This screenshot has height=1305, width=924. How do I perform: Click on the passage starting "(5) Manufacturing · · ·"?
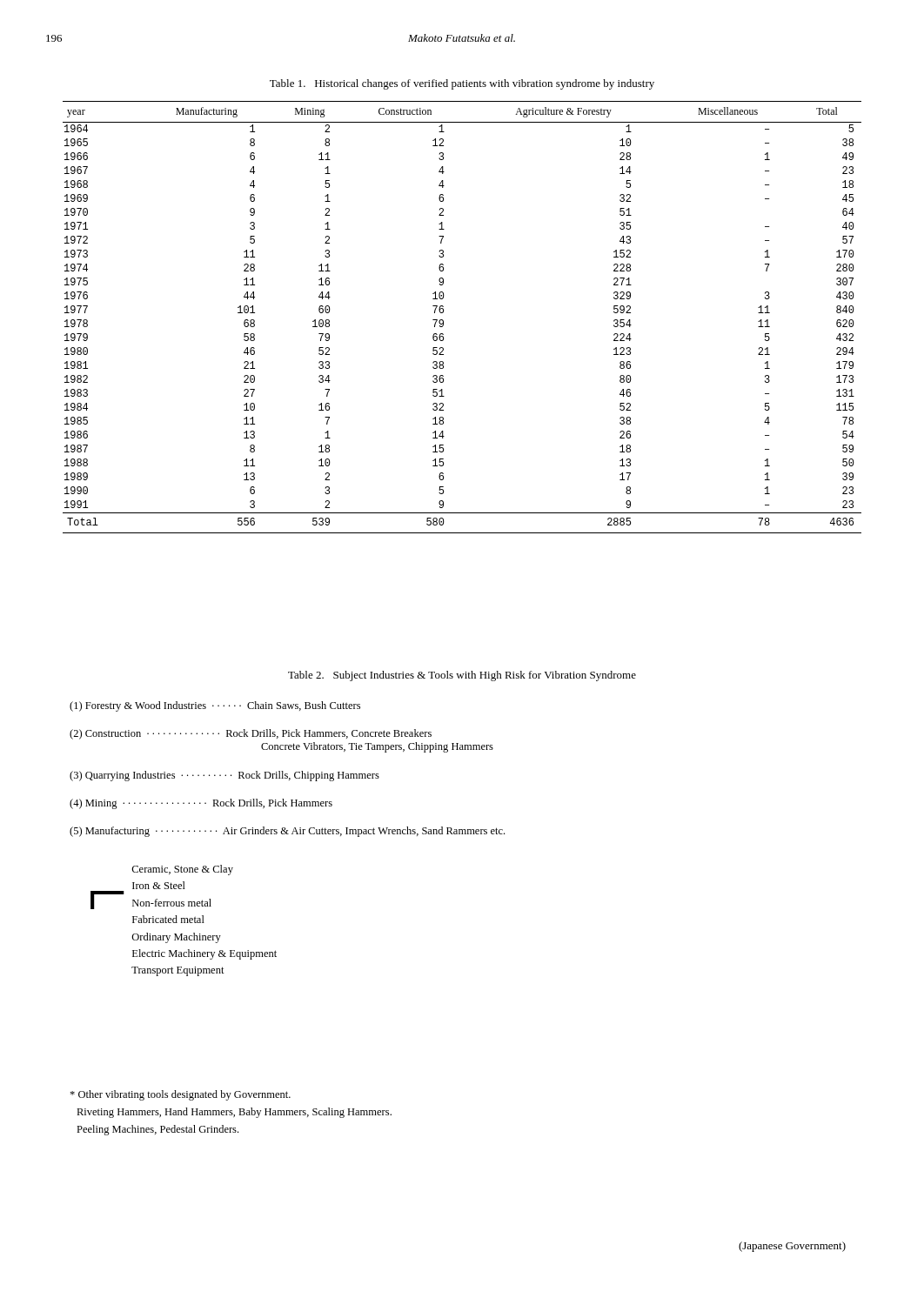pos(288,831)
